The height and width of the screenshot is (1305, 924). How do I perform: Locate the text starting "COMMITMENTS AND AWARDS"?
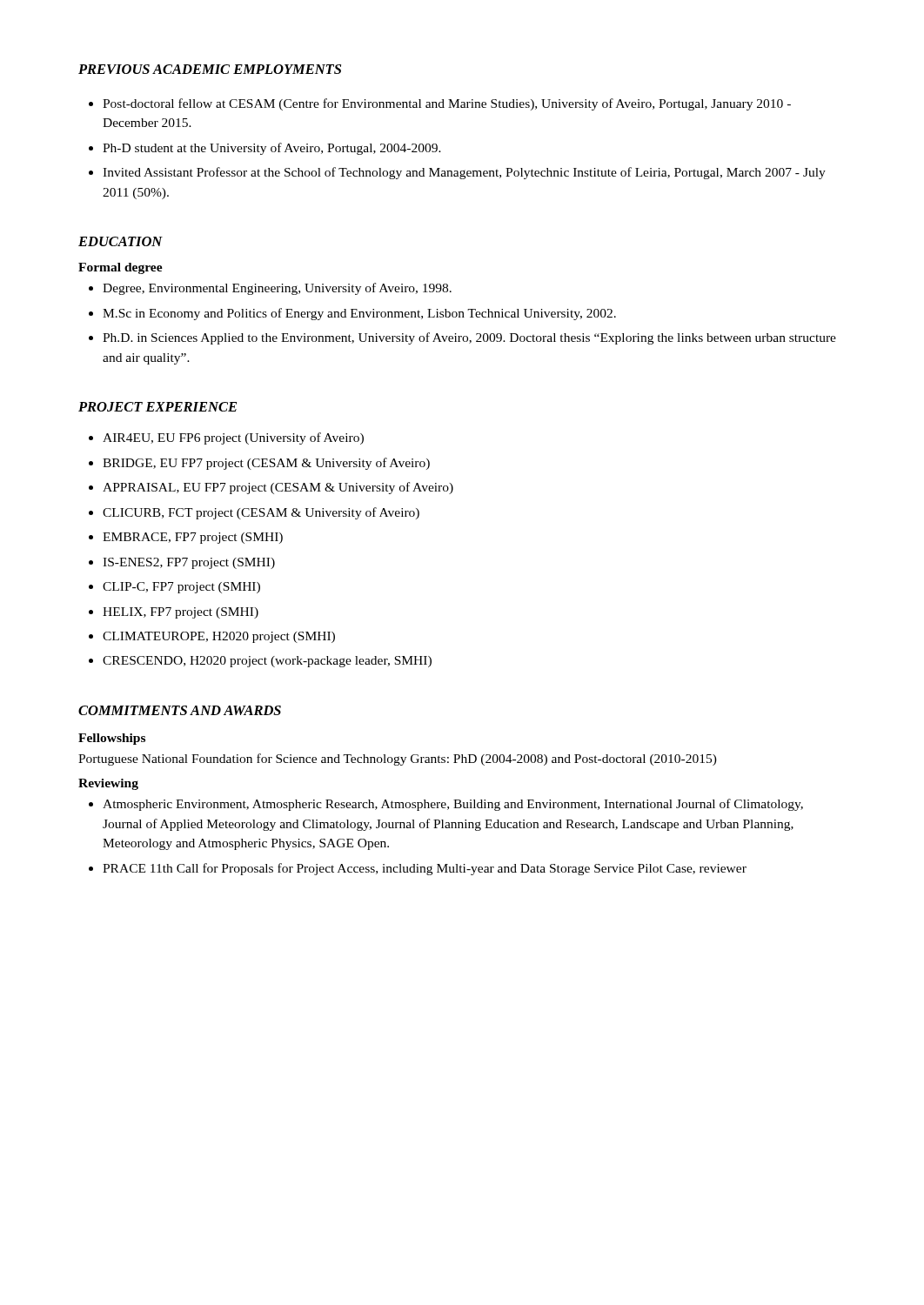[x=180, y=710]
